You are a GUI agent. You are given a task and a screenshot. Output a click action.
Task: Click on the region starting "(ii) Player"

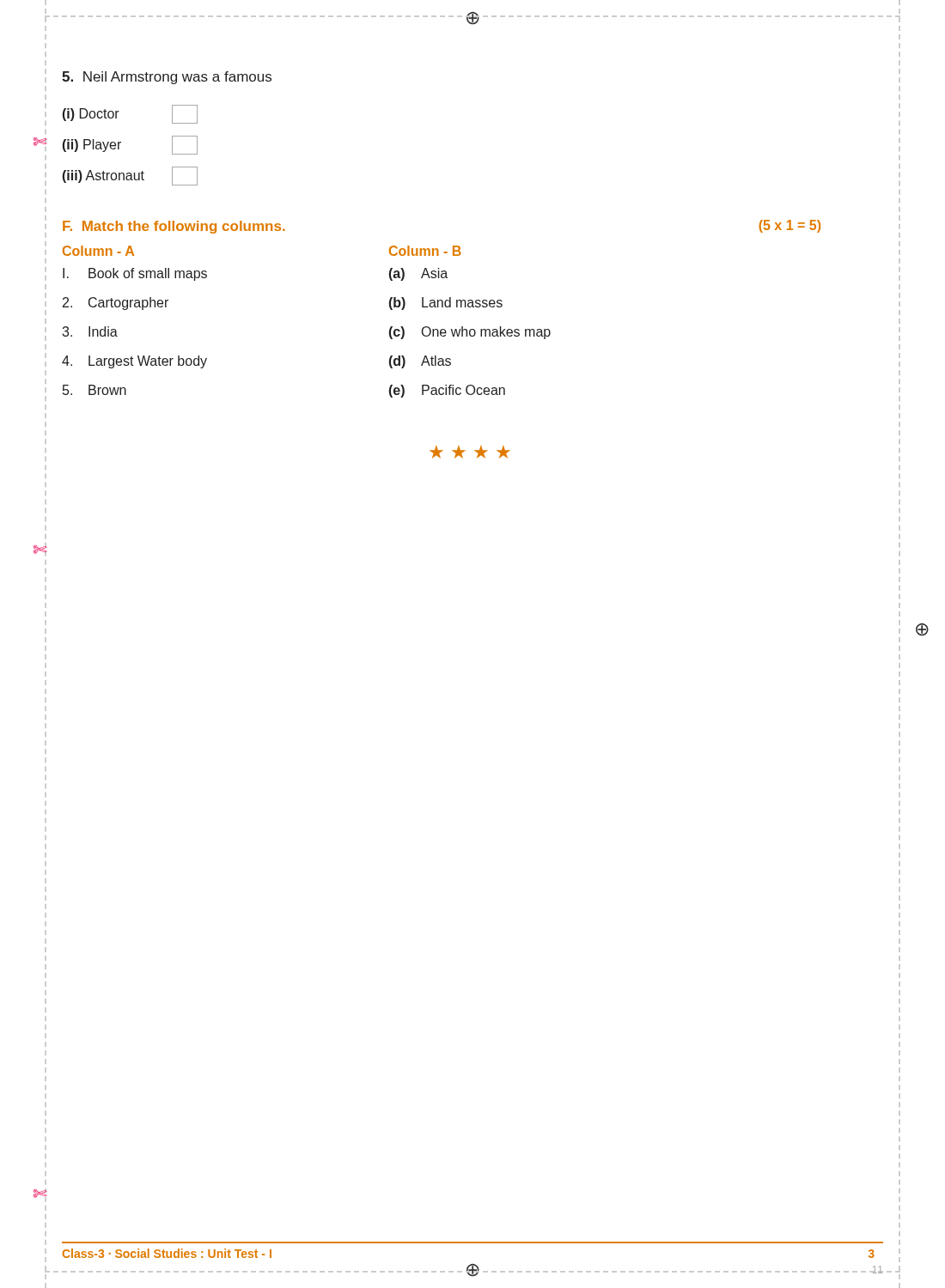coord(130,145)
